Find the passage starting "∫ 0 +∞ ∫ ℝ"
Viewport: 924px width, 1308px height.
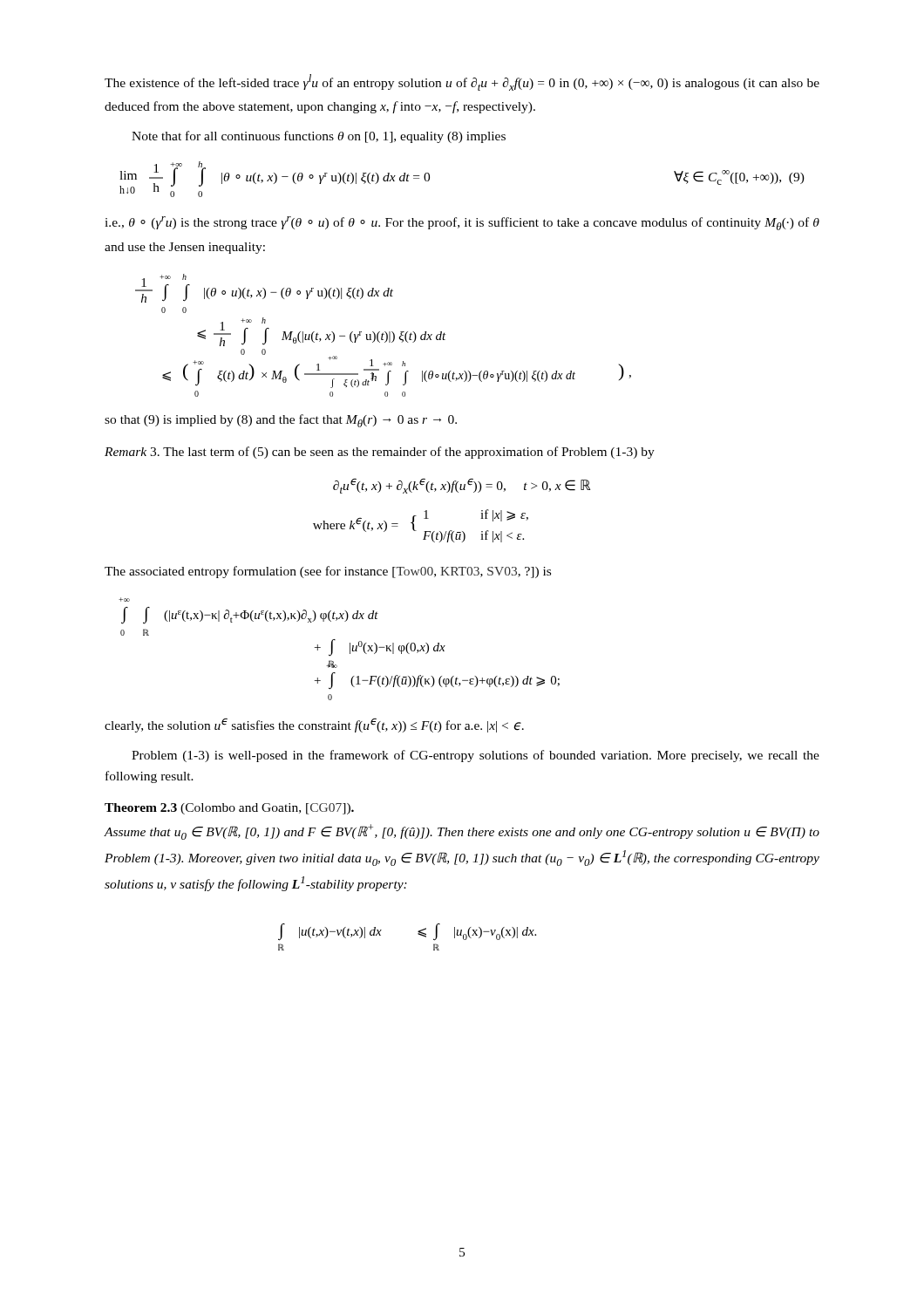124,600
